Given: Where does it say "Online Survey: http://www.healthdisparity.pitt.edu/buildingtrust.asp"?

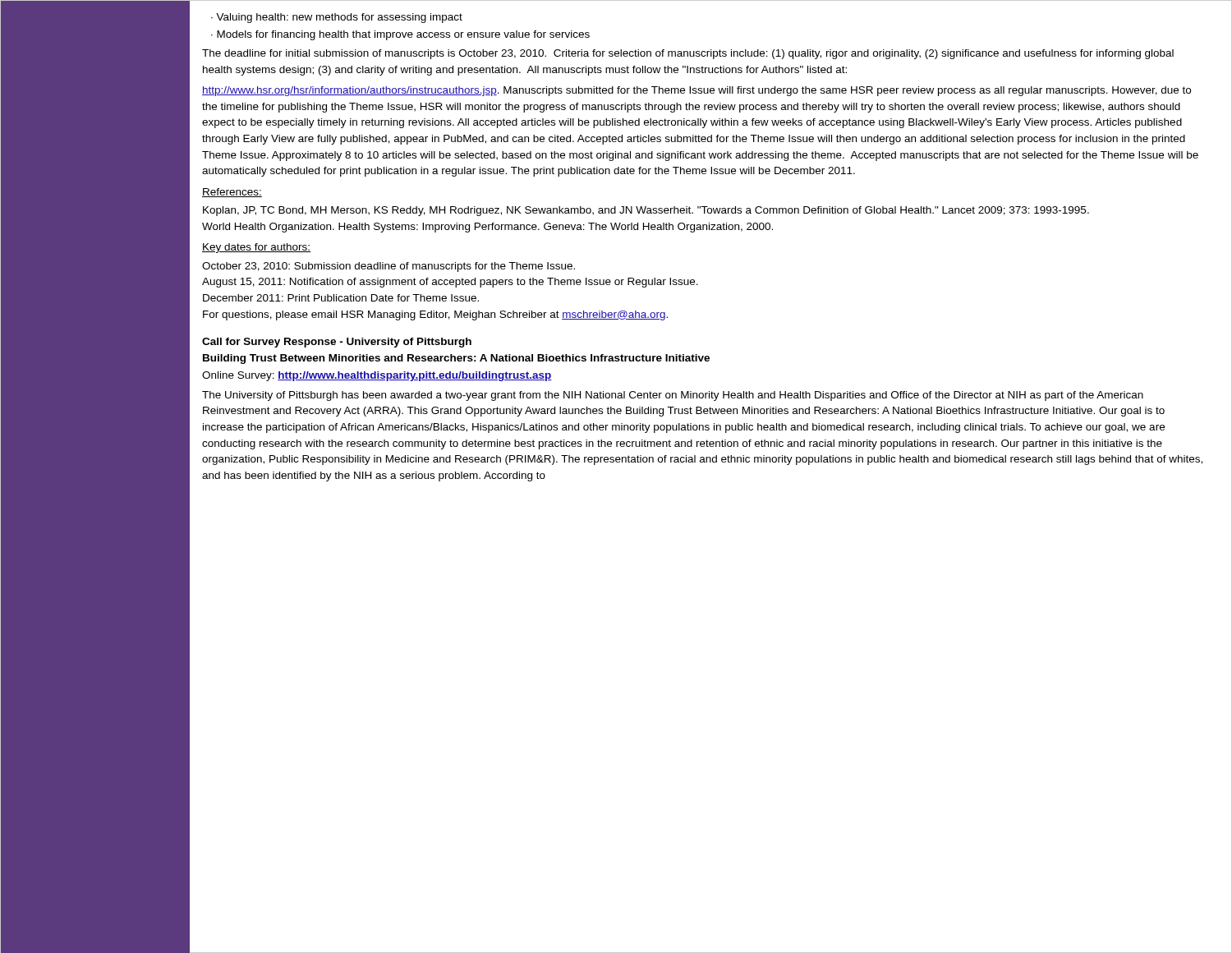Looking at the screenshot, I should pos(377,375).
